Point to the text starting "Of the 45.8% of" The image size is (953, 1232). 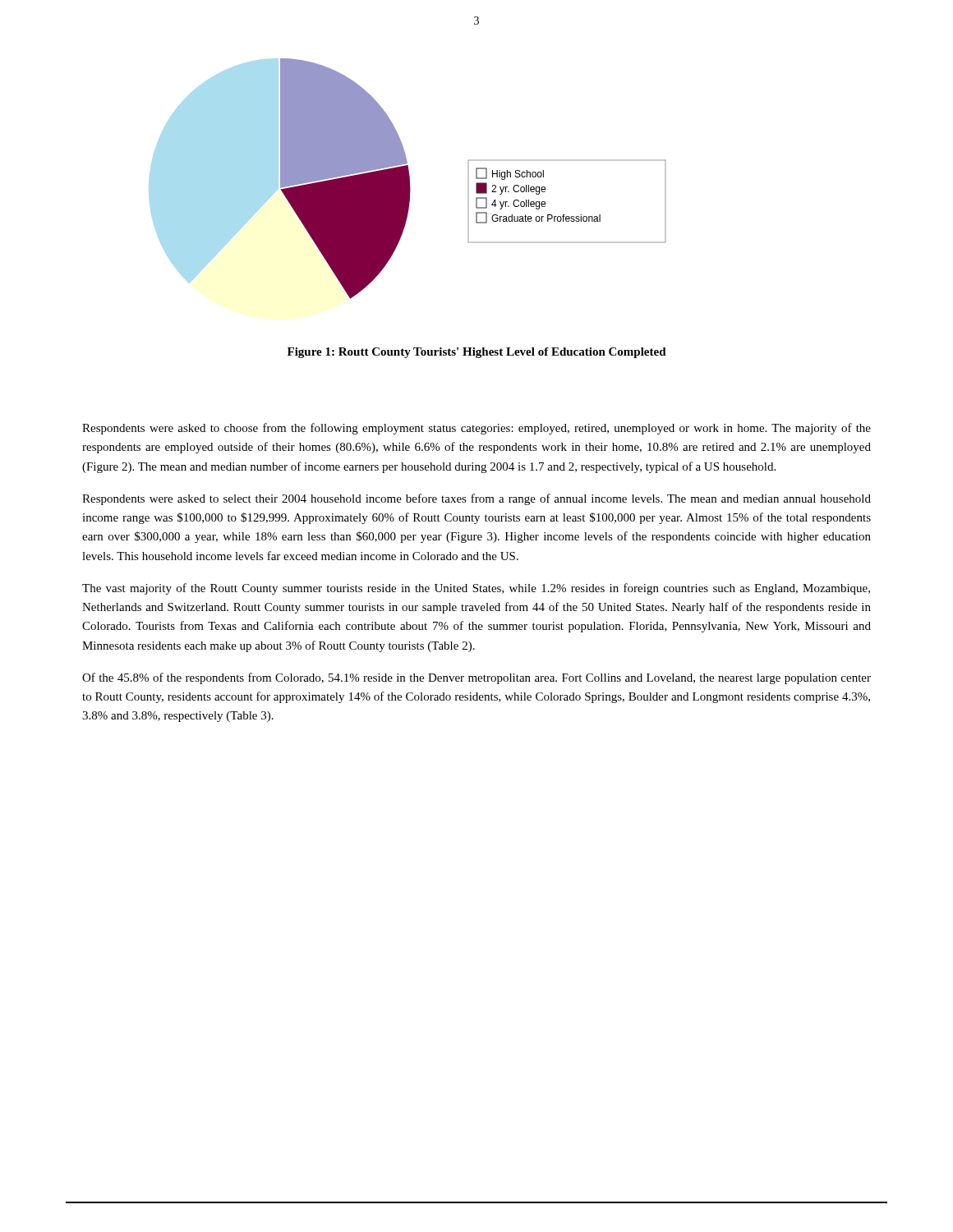click(476, 697)
